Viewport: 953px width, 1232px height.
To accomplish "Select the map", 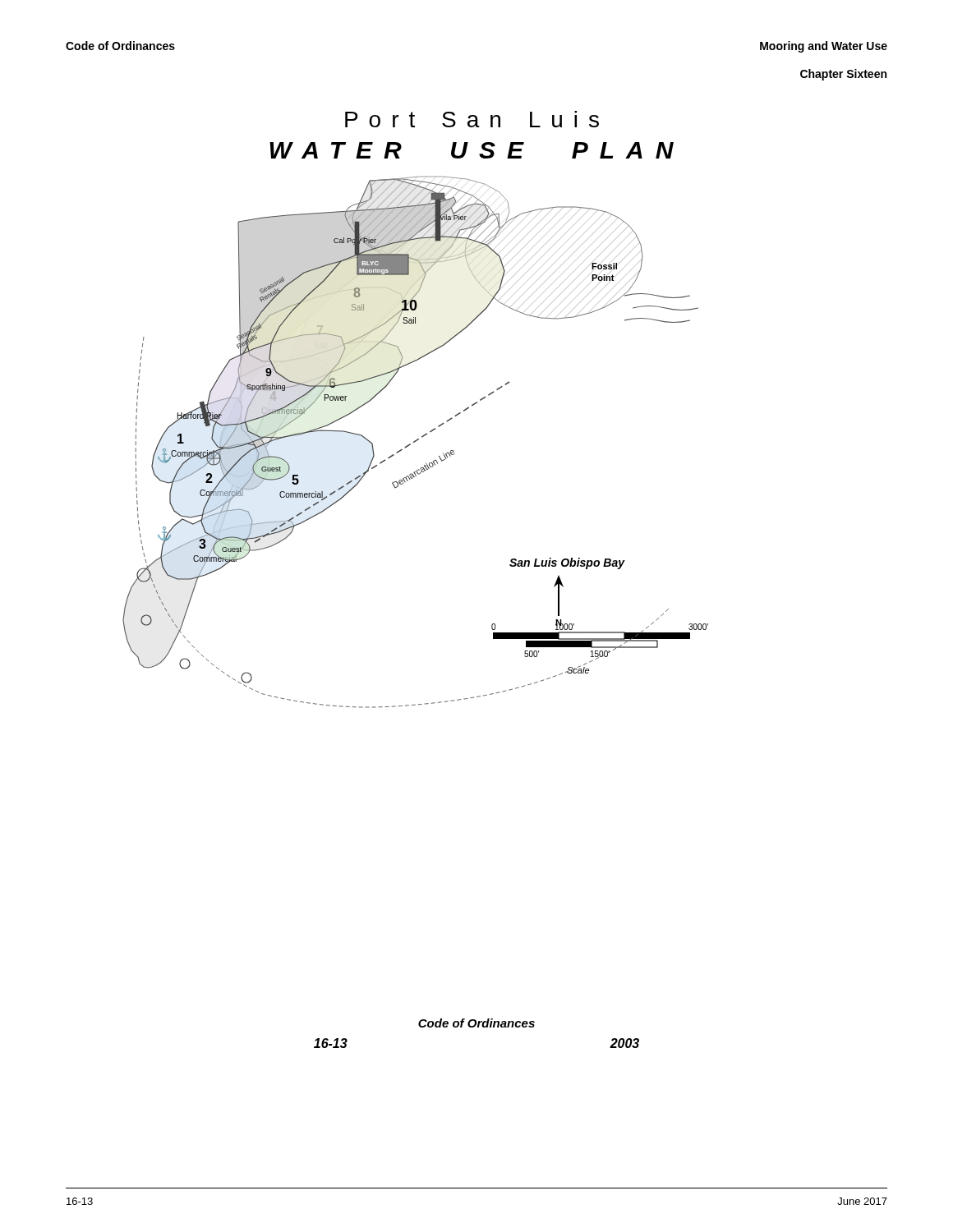I will point(476,444).
